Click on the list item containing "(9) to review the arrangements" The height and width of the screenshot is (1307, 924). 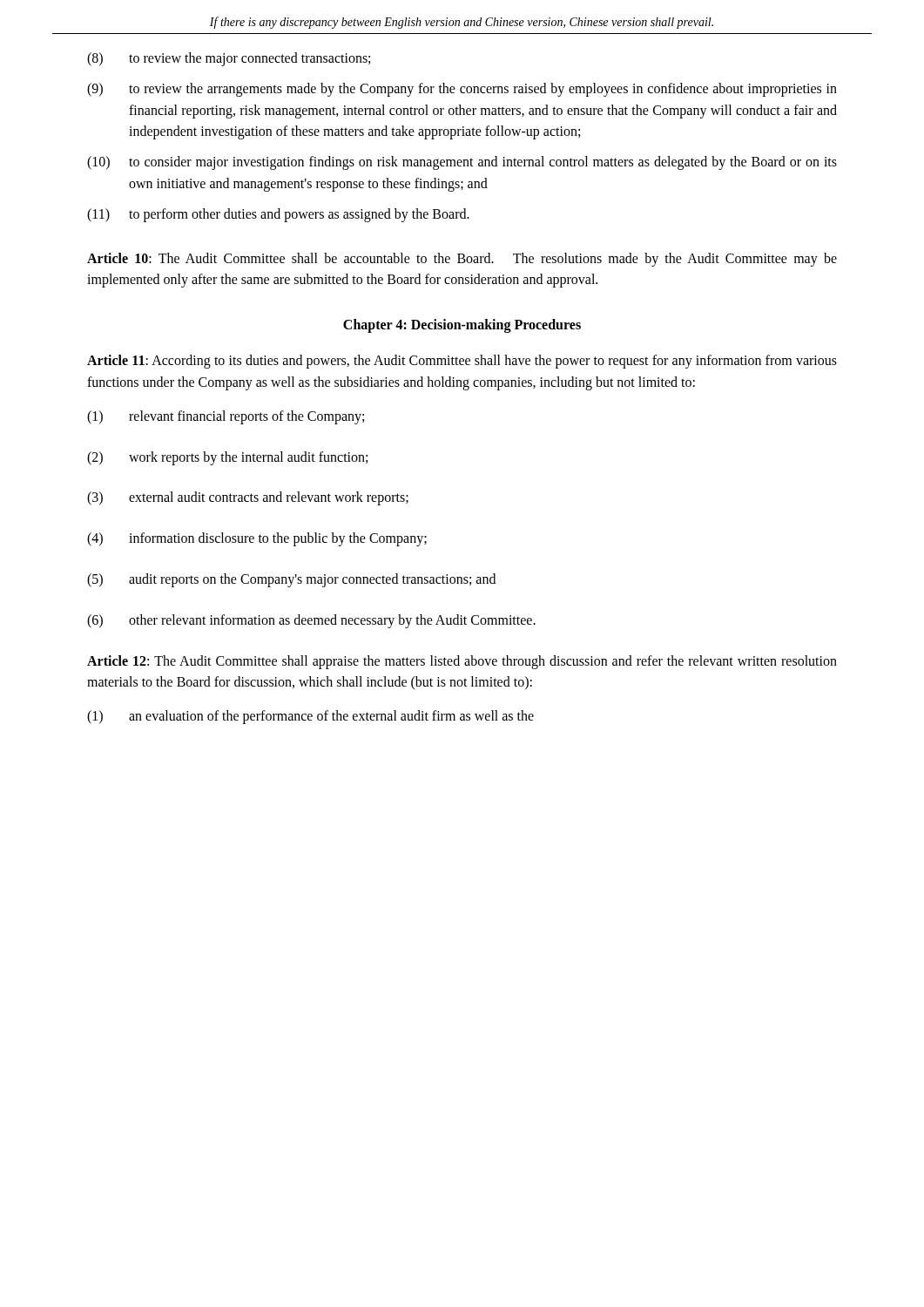coord(462,111)
